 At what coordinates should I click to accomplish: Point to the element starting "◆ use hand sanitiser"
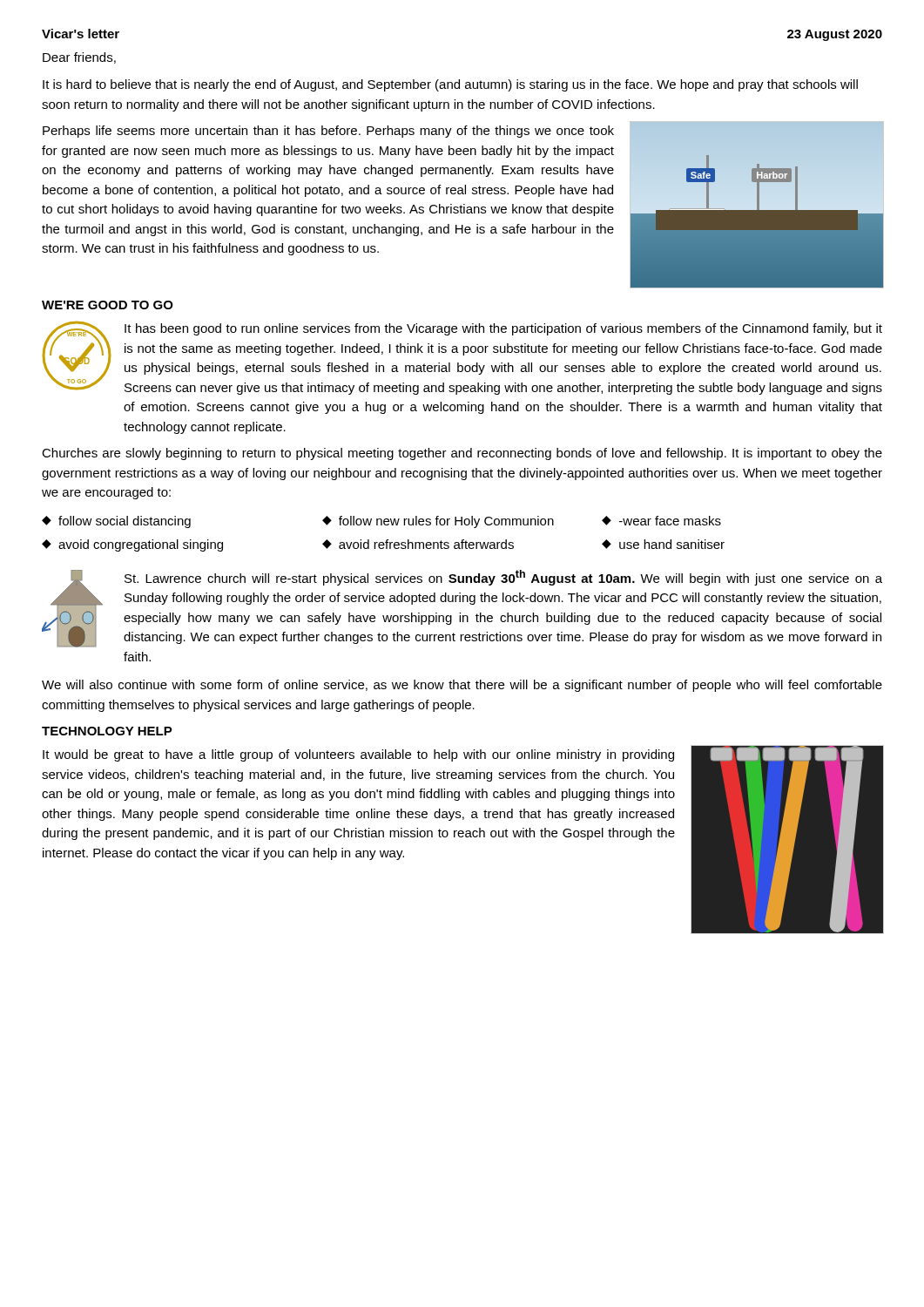tap(663, 544)
